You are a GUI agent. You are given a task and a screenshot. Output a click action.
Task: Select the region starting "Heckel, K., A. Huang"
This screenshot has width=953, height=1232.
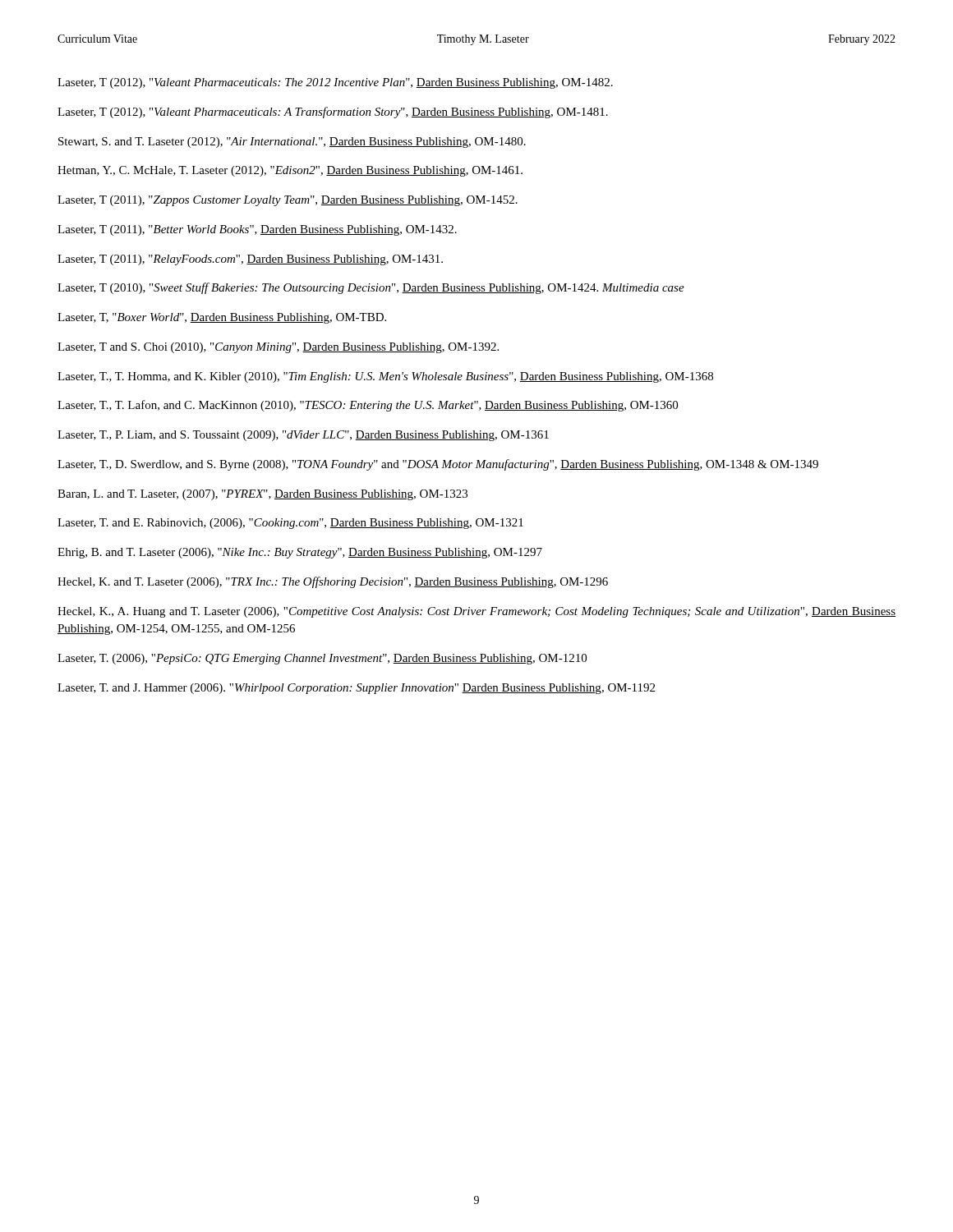(x=476, y=620)
